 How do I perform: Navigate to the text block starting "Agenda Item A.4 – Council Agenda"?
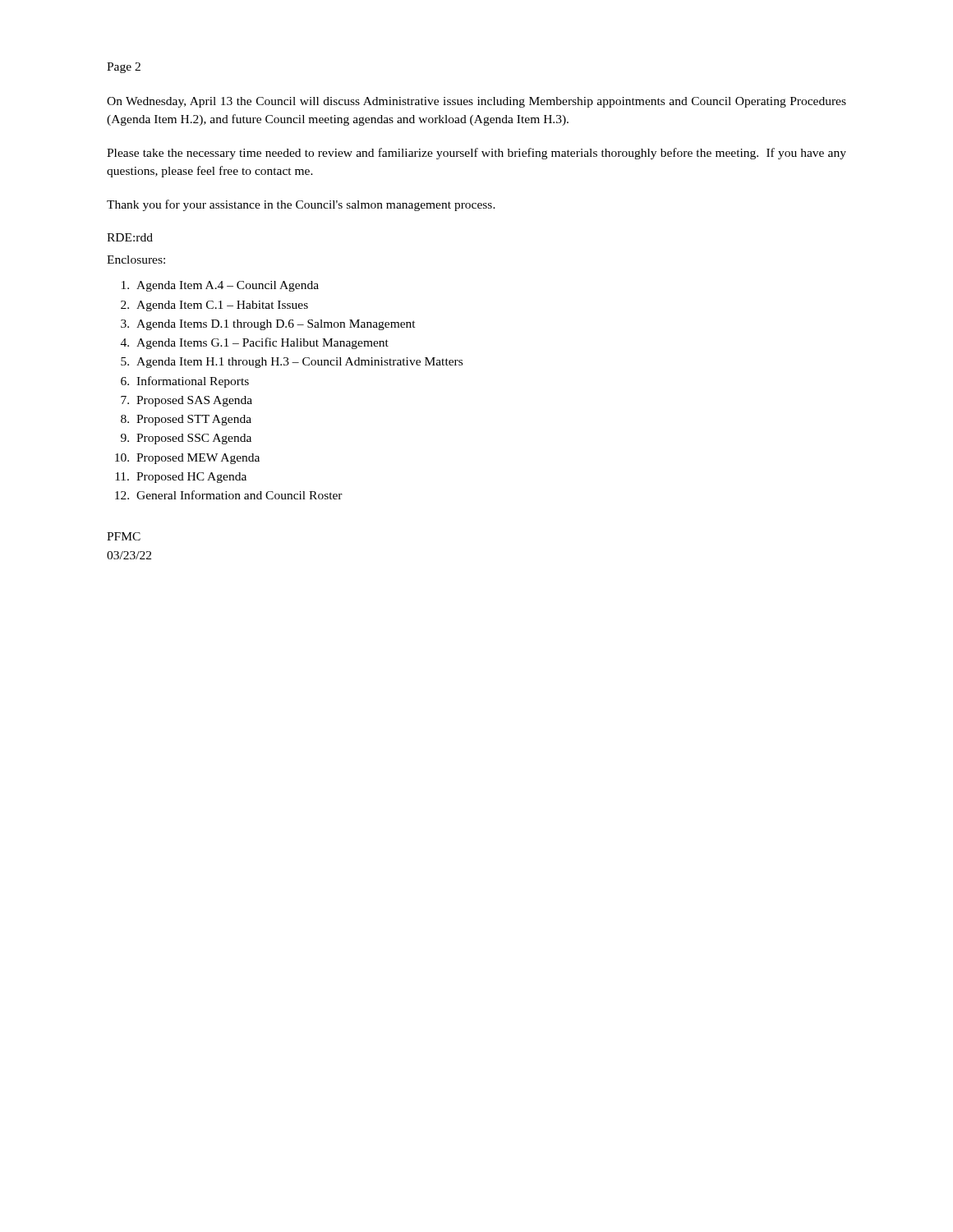220,286
